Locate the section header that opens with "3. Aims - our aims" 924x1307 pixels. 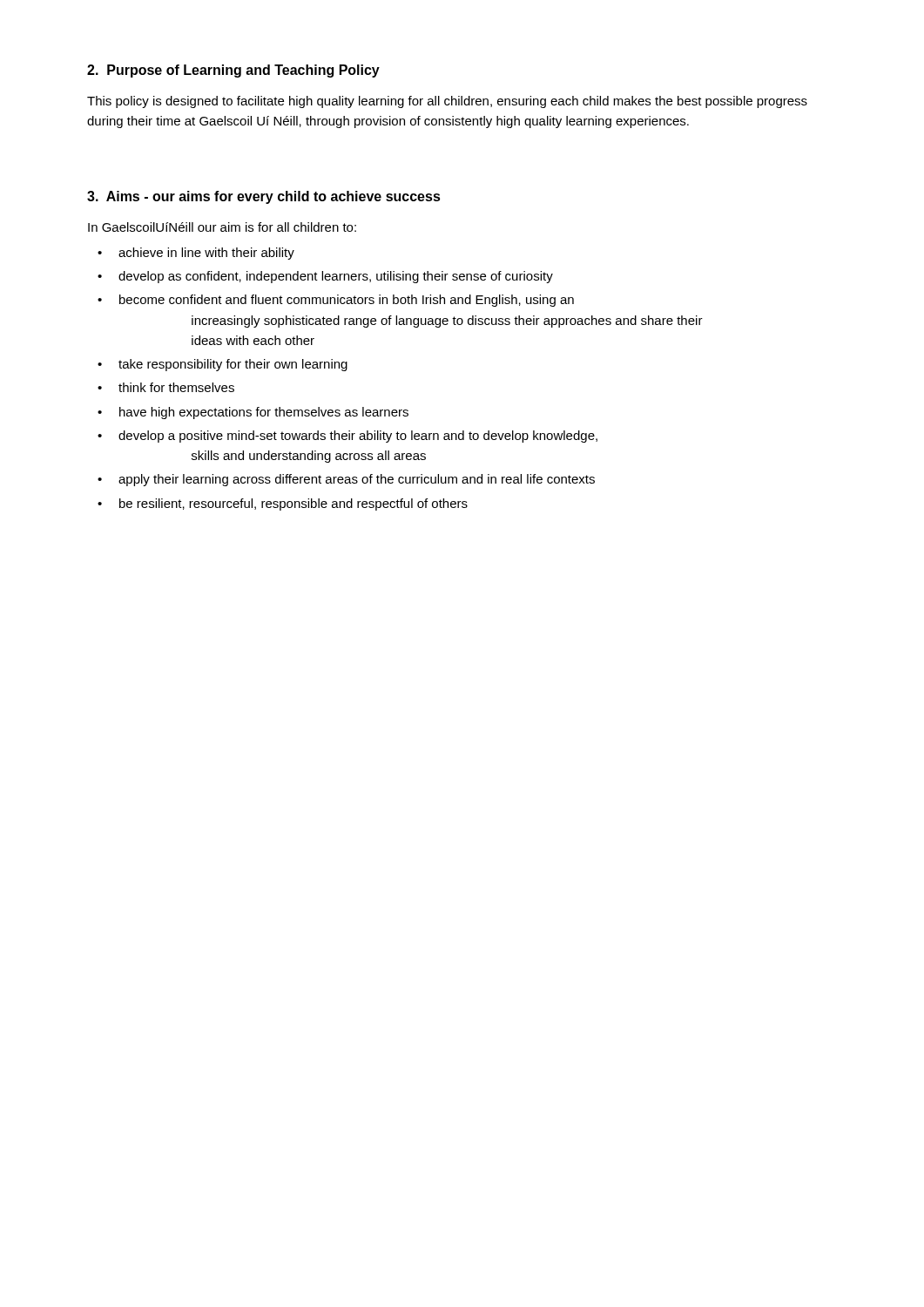264,196
